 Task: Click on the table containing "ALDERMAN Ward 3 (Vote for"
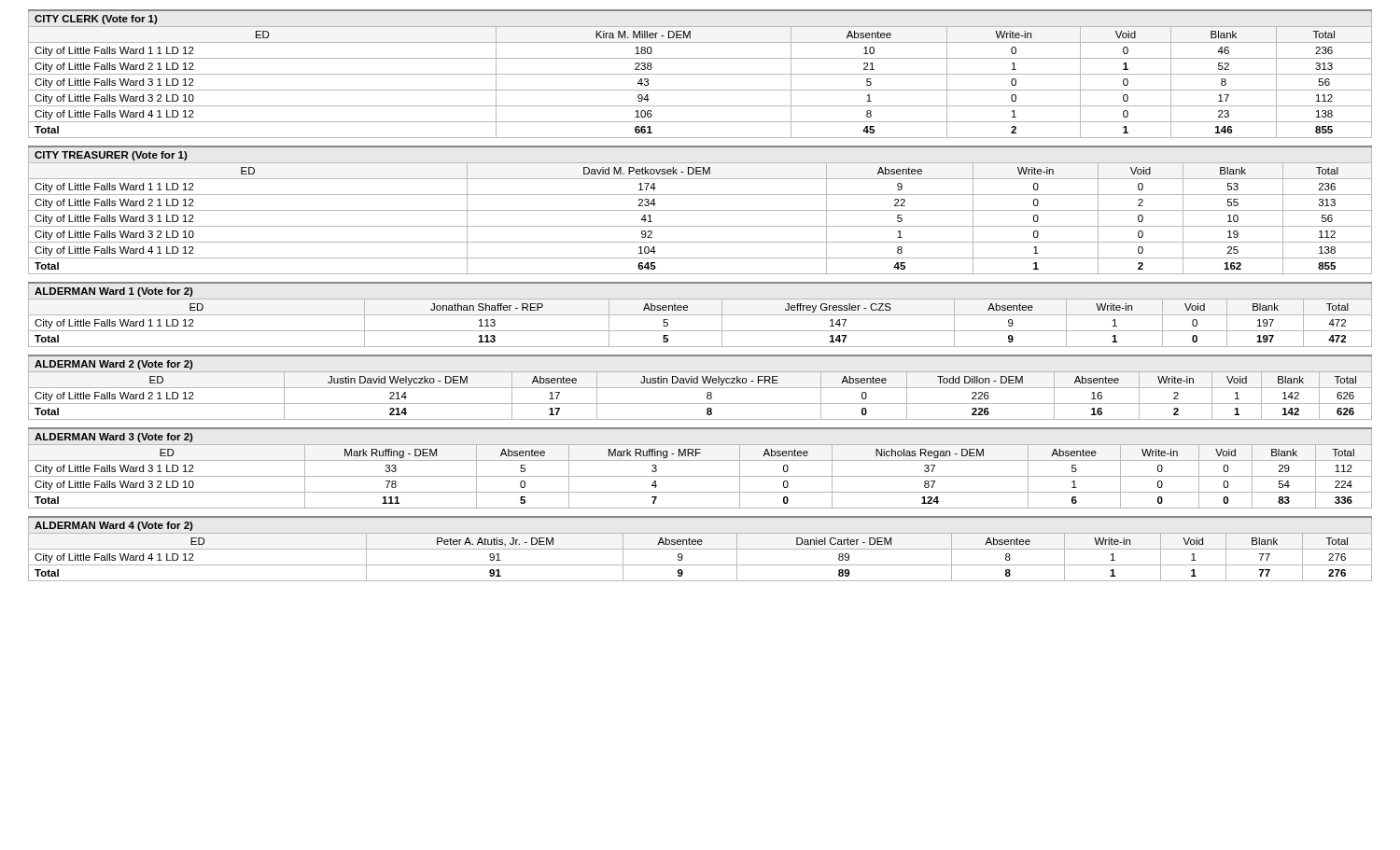700,468
